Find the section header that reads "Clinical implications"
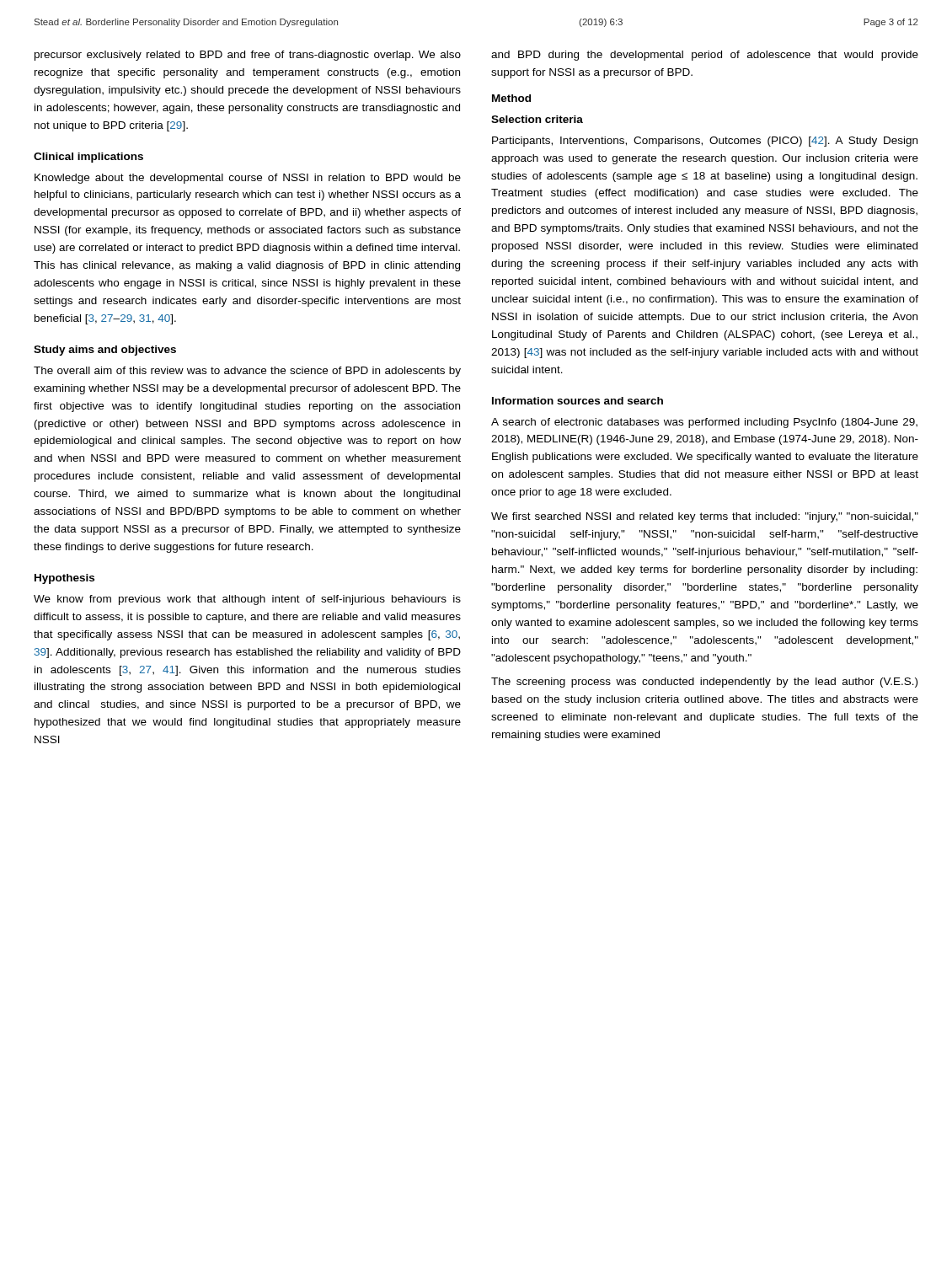The height and width of the screenshot is (1264, 952). point(89,156)
